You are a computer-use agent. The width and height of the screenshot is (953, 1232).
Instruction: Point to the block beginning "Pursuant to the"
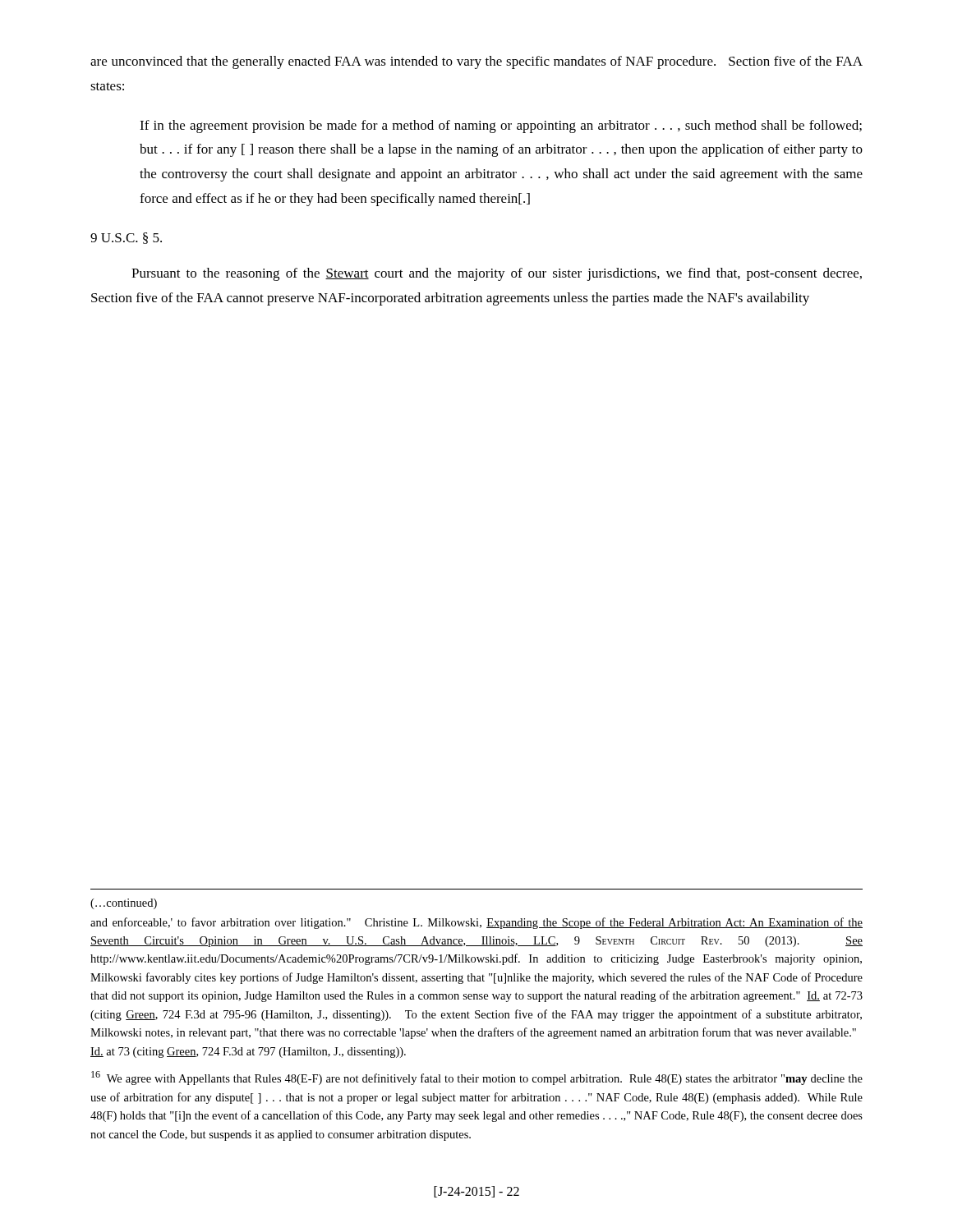click(476, 286)
